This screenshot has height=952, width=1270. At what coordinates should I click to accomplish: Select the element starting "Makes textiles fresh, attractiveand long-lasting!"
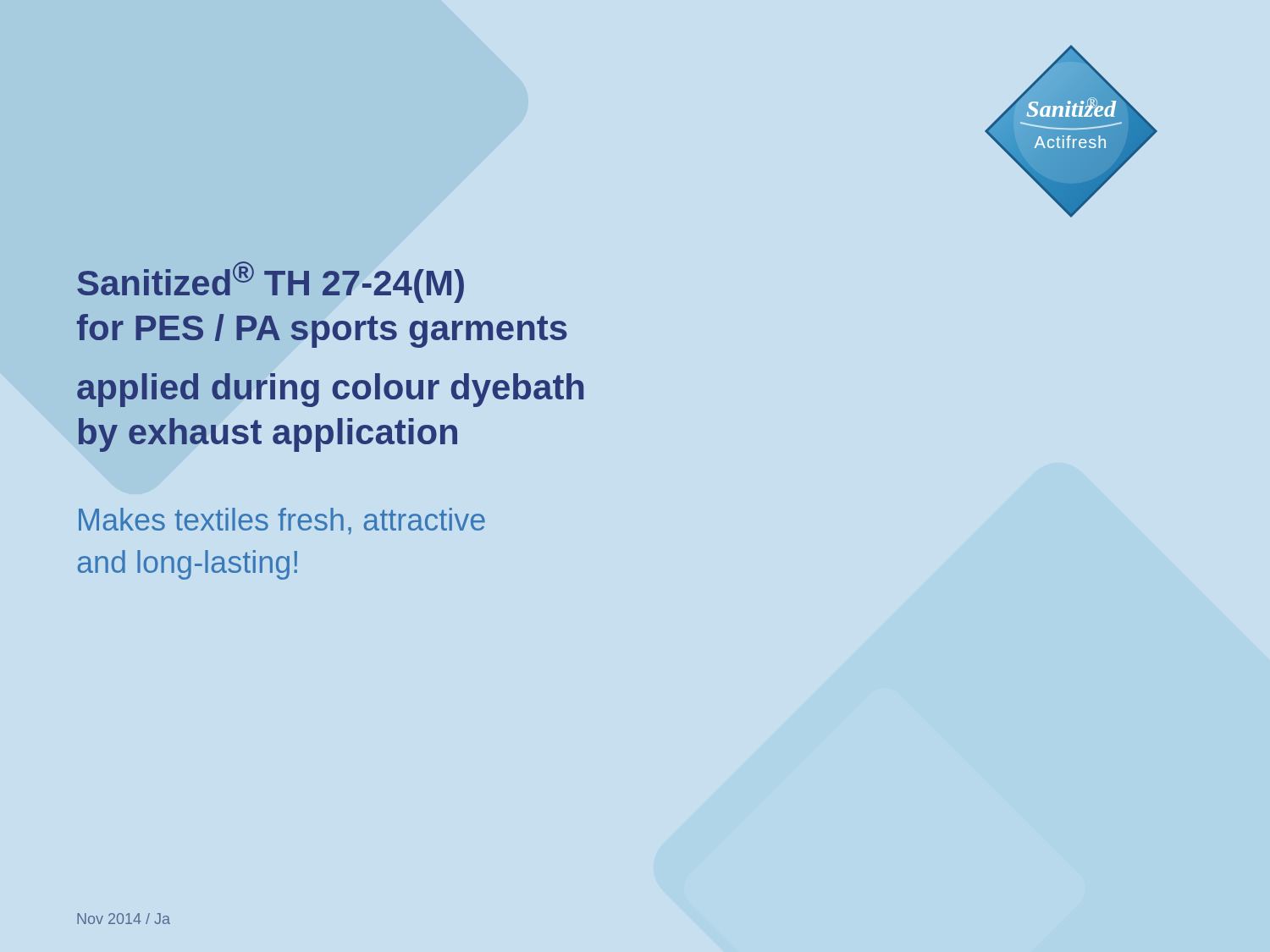pyautogui.click(x=309, y=542)
